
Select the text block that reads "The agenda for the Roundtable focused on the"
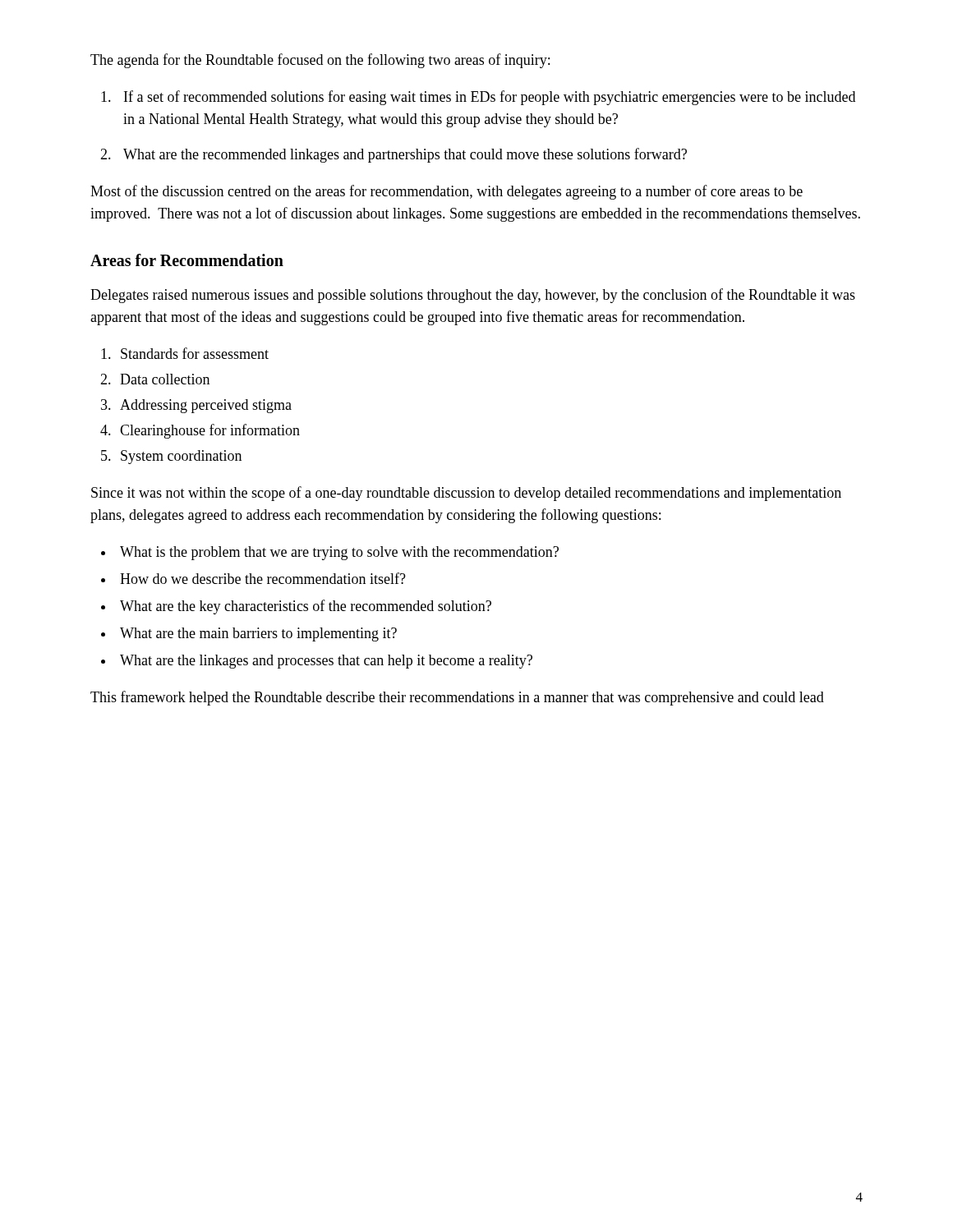[321, 60]
